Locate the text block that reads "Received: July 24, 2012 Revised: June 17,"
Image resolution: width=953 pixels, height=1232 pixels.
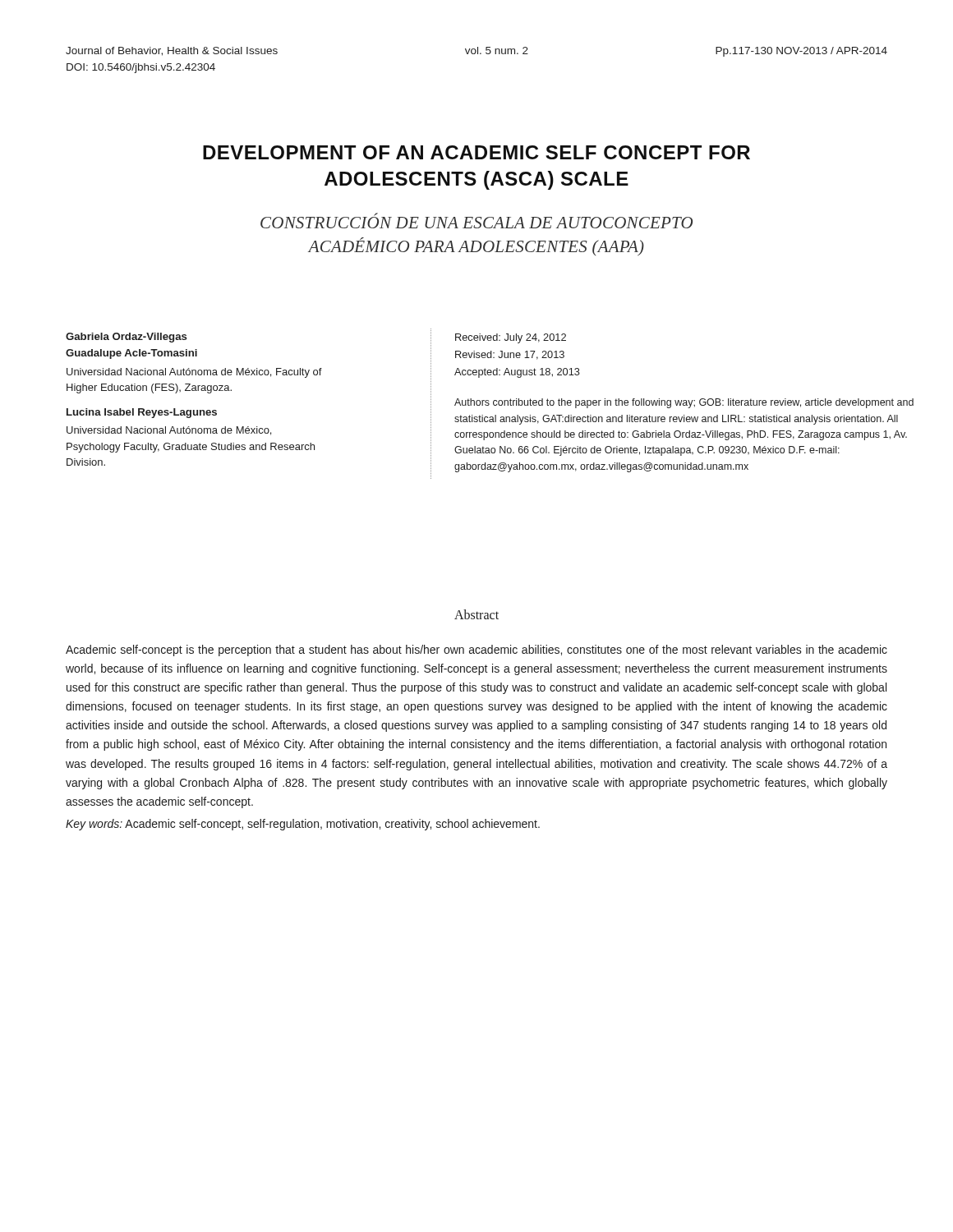pyautogui.click(x=693, y=402)
